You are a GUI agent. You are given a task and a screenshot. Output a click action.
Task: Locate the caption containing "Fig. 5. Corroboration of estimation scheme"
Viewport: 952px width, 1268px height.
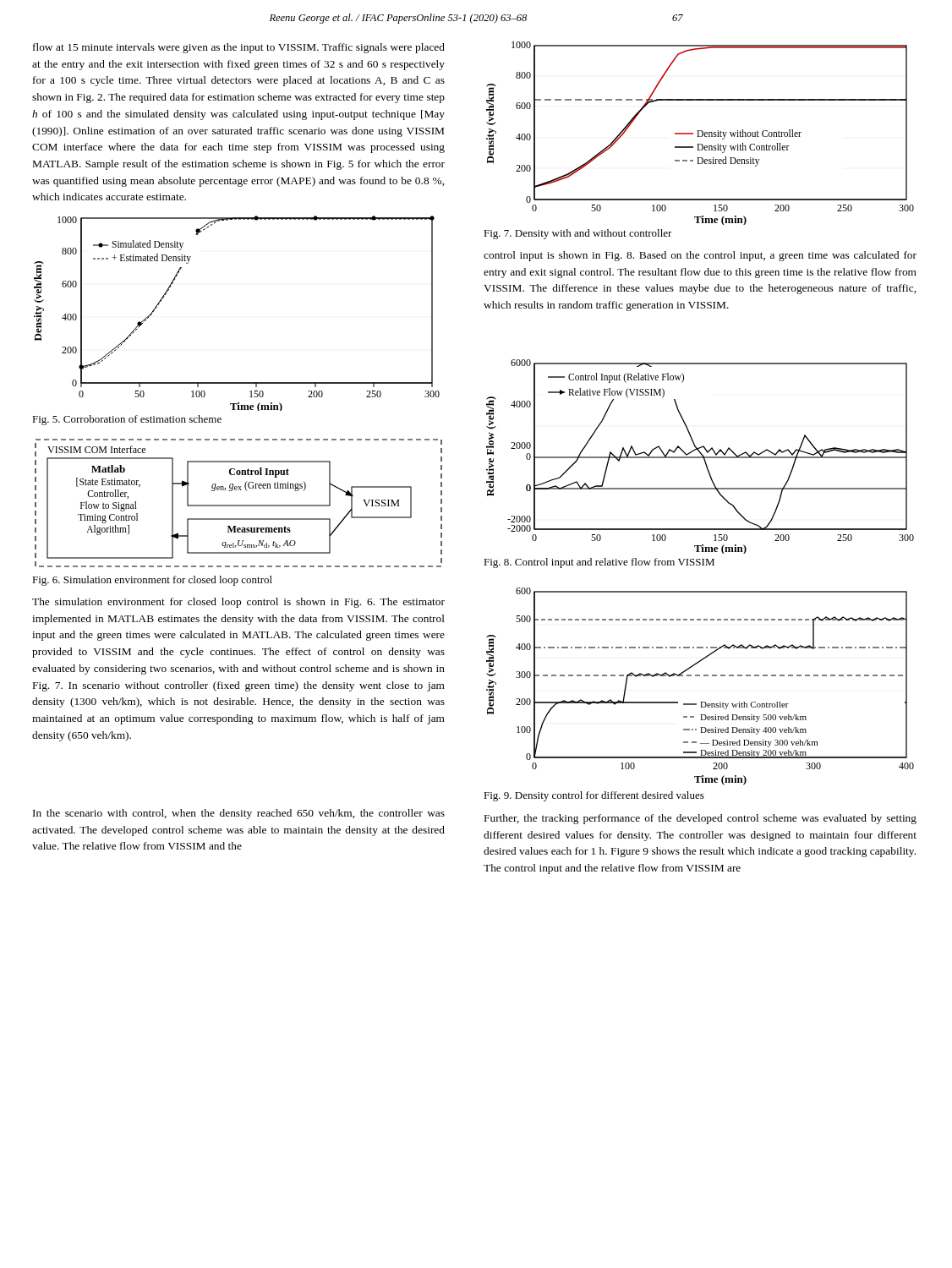point(127,419)
